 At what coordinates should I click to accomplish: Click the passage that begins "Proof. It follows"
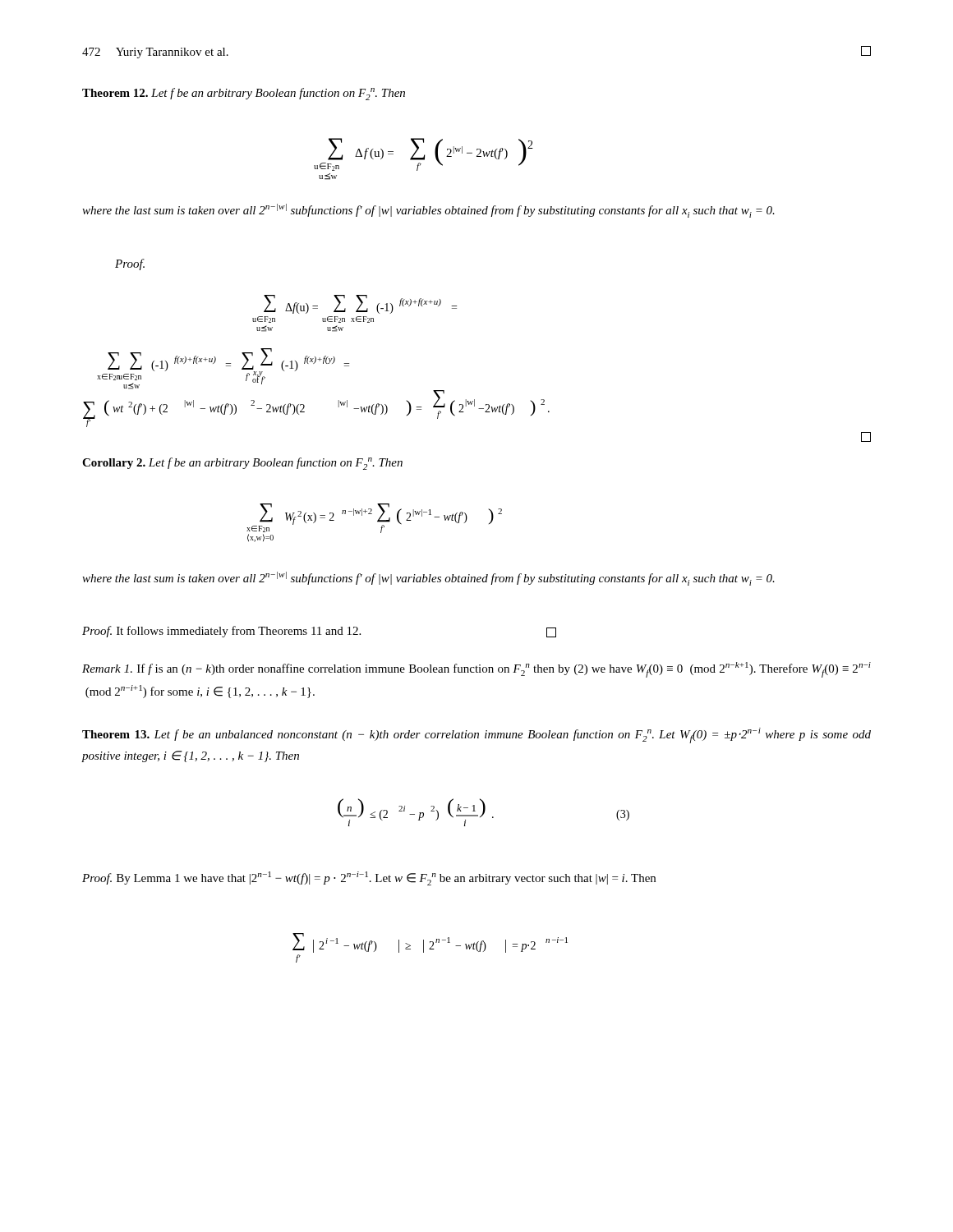pos(319,632)
